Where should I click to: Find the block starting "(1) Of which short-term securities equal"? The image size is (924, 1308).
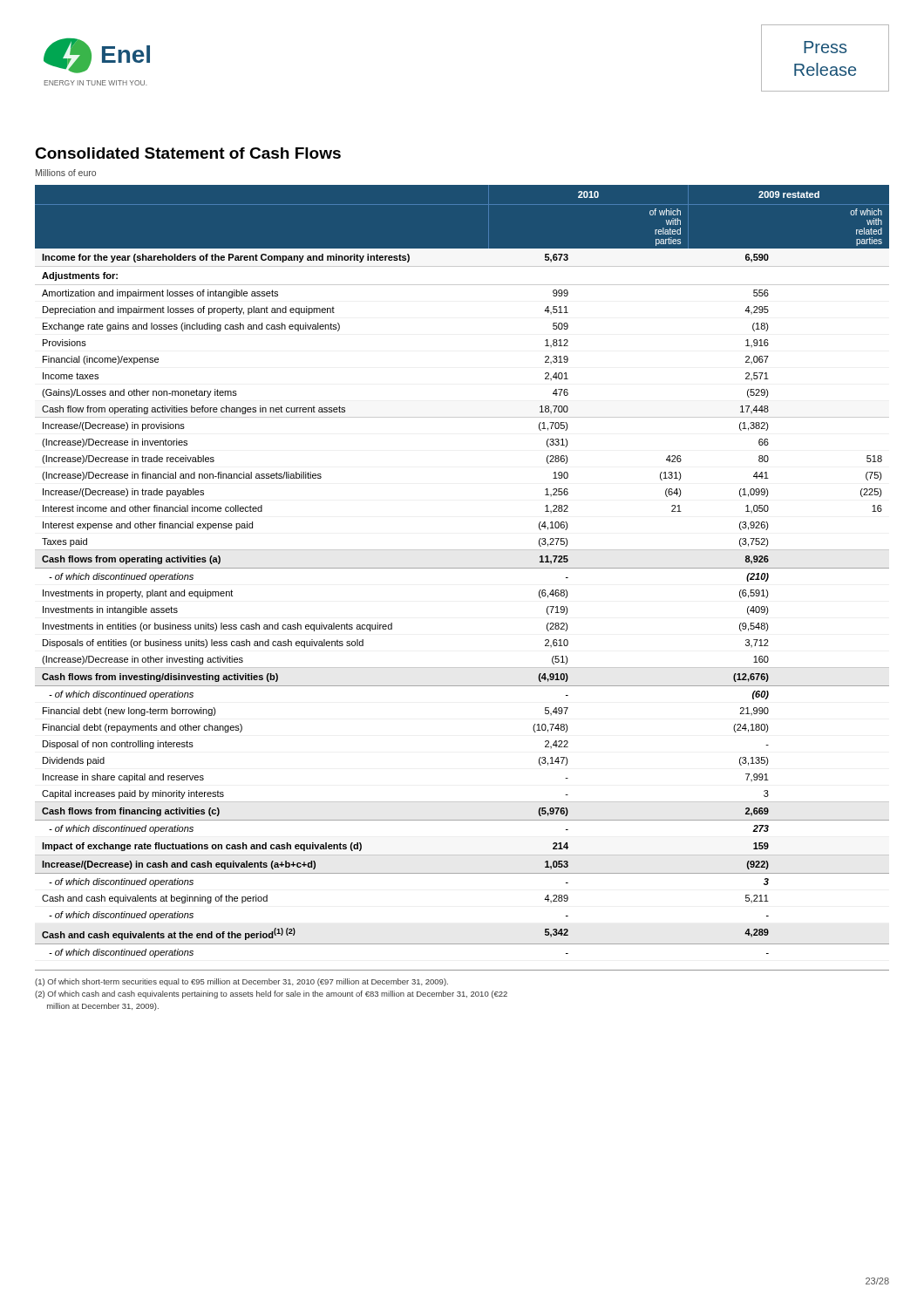pos(271,994)
